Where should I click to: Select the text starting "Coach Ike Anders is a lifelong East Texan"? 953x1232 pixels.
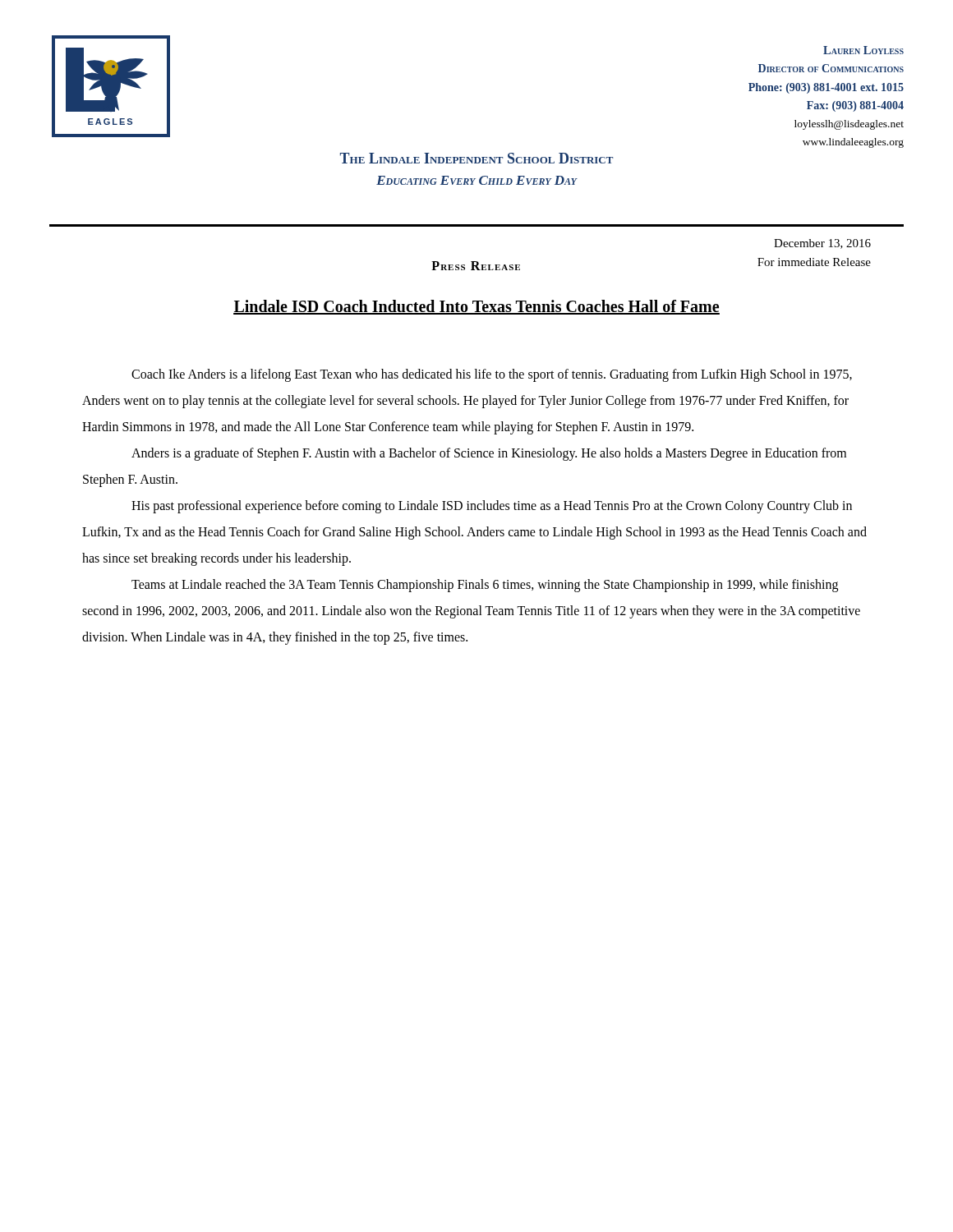467,400
